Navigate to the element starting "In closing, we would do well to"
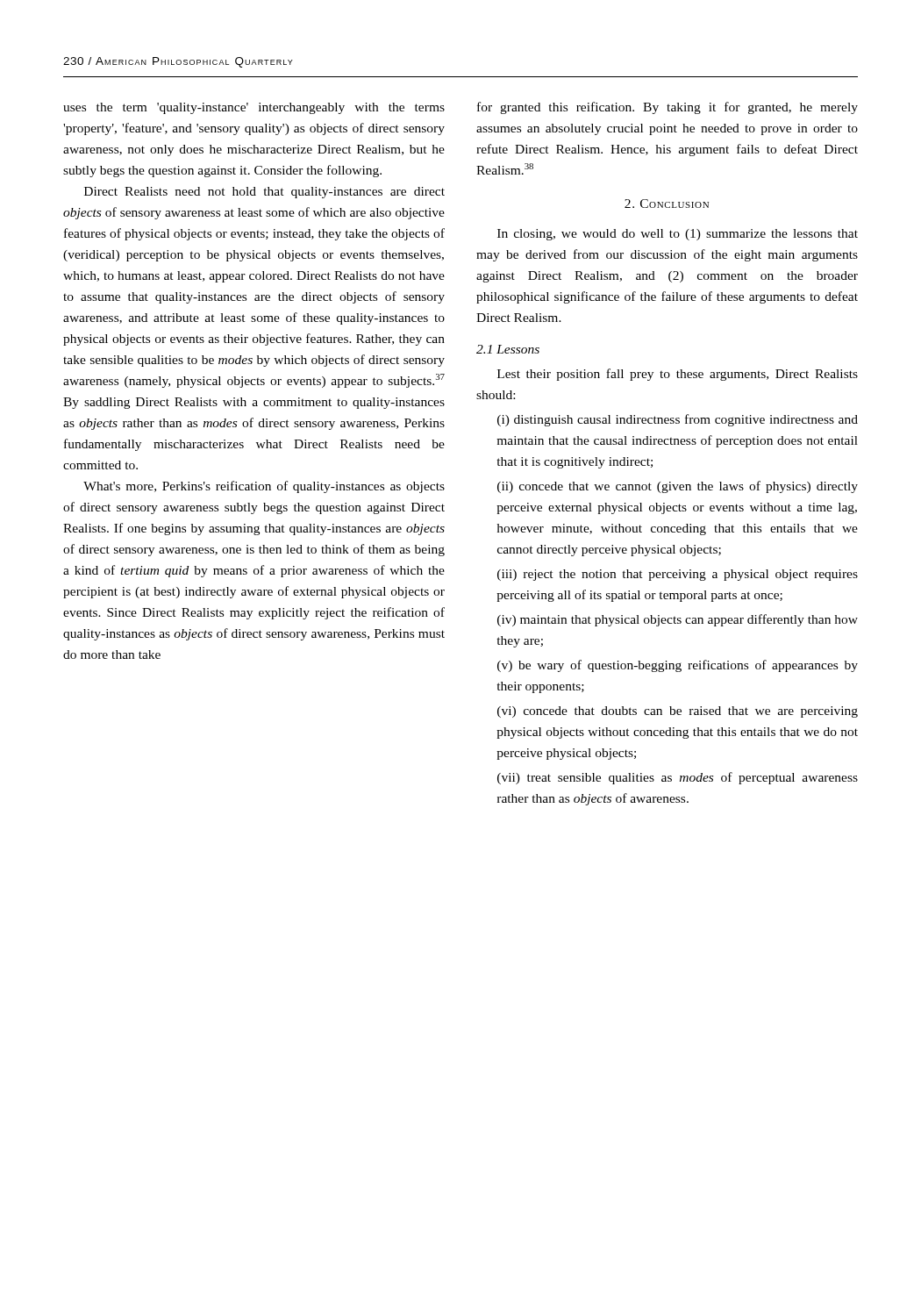The height and width of the screenshot is (1316, 921). pyautogui.click(x=667, y=276)
